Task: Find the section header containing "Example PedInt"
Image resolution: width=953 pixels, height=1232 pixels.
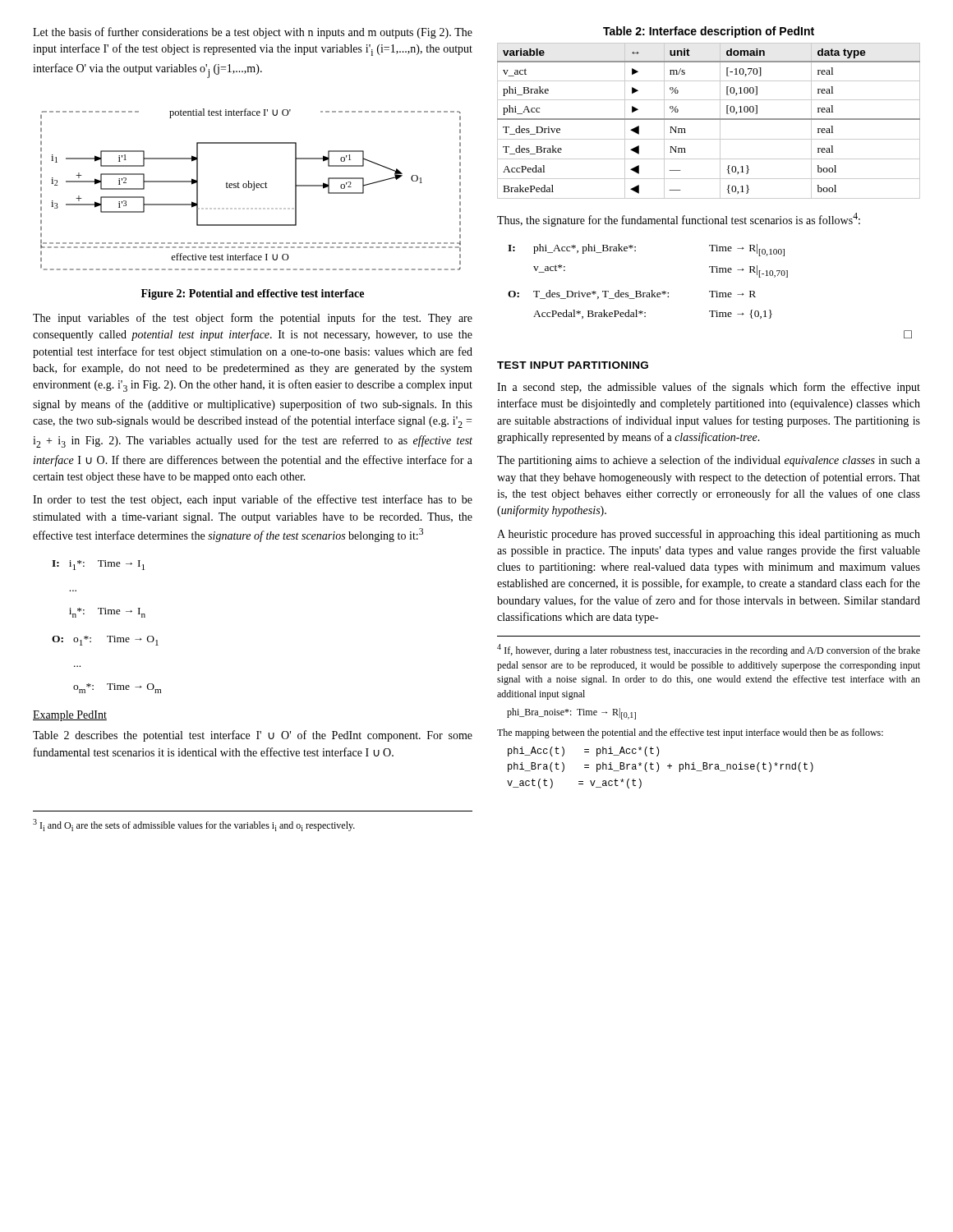Action: 70,716
